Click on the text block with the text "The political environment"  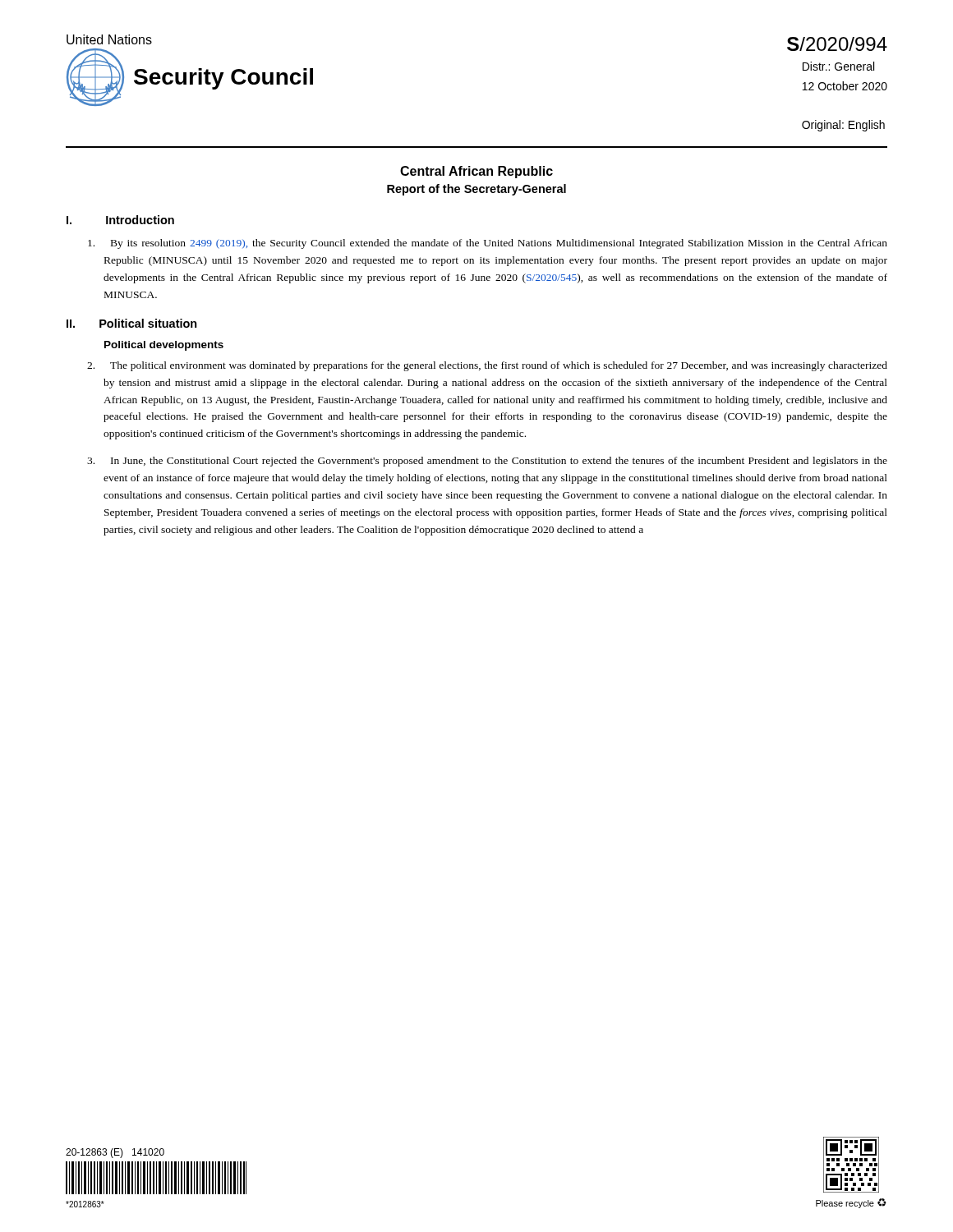[x=484, y=398]
